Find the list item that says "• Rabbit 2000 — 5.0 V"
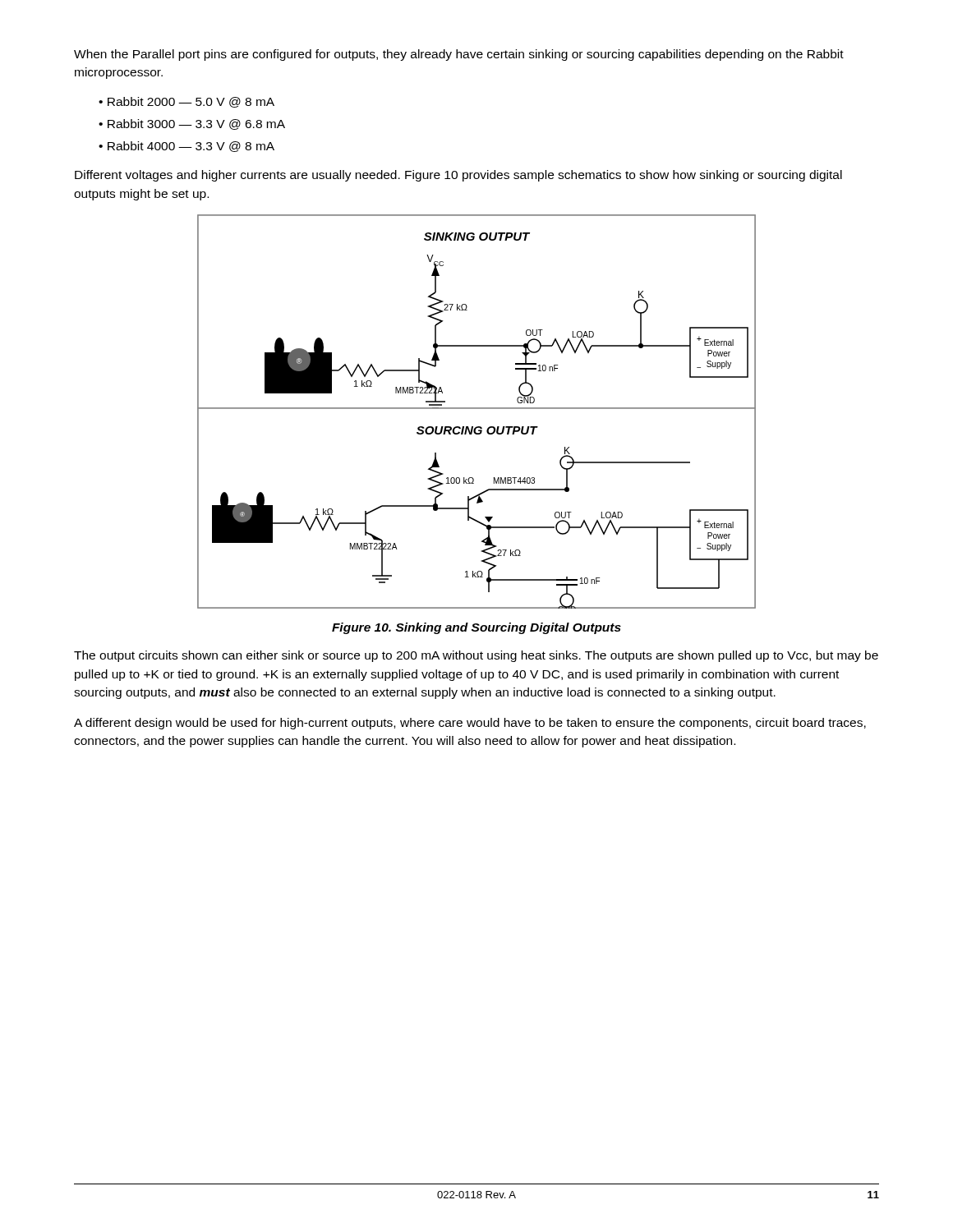This screenshot has width=953, height=1232. pos(187,101)
